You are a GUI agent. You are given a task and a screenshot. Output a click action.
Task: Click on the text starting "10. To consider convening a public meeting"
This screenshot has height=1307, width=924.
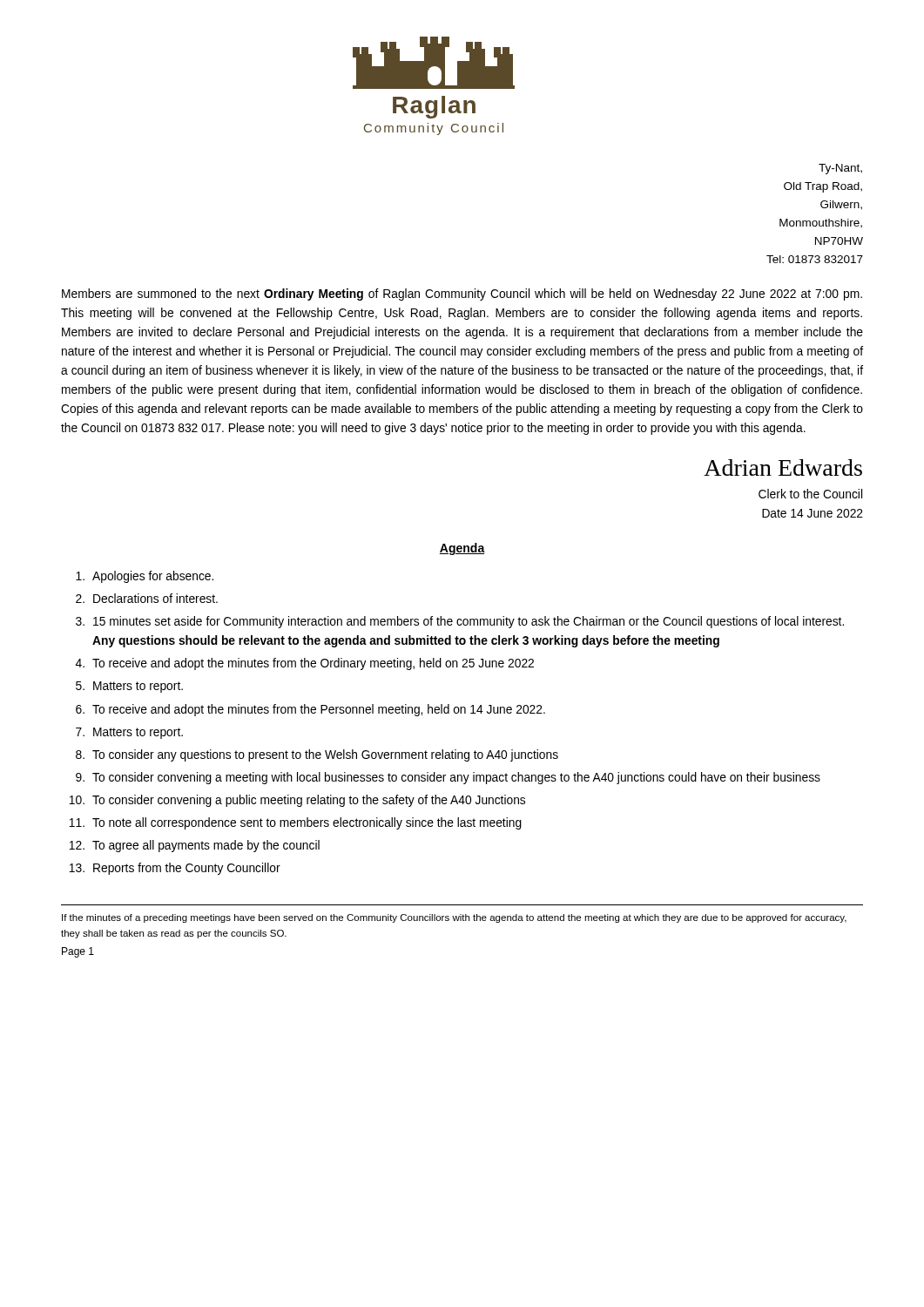[x=462, y=801]
